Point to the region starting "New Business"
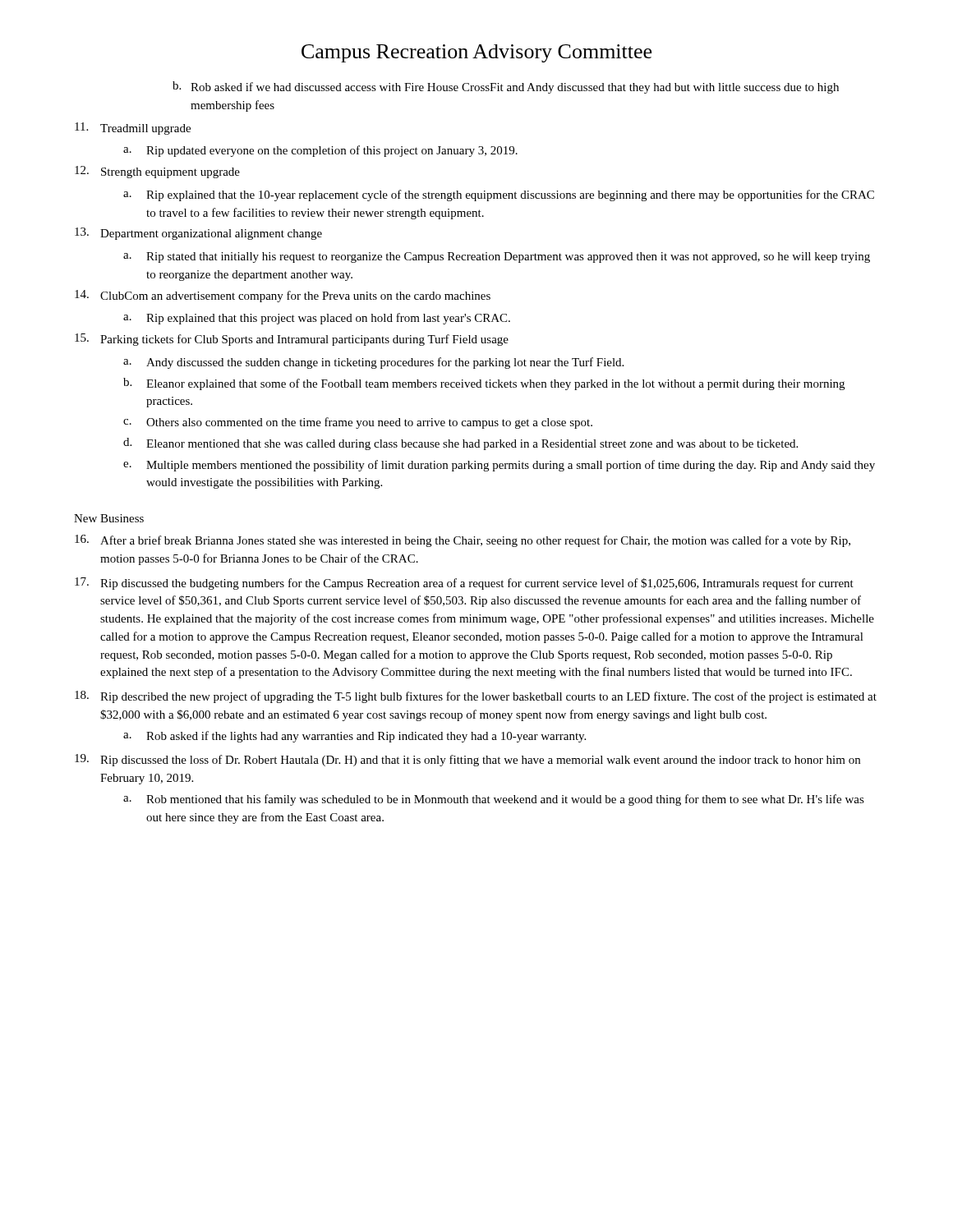953x1232 pixels. [x=109, y=518]
